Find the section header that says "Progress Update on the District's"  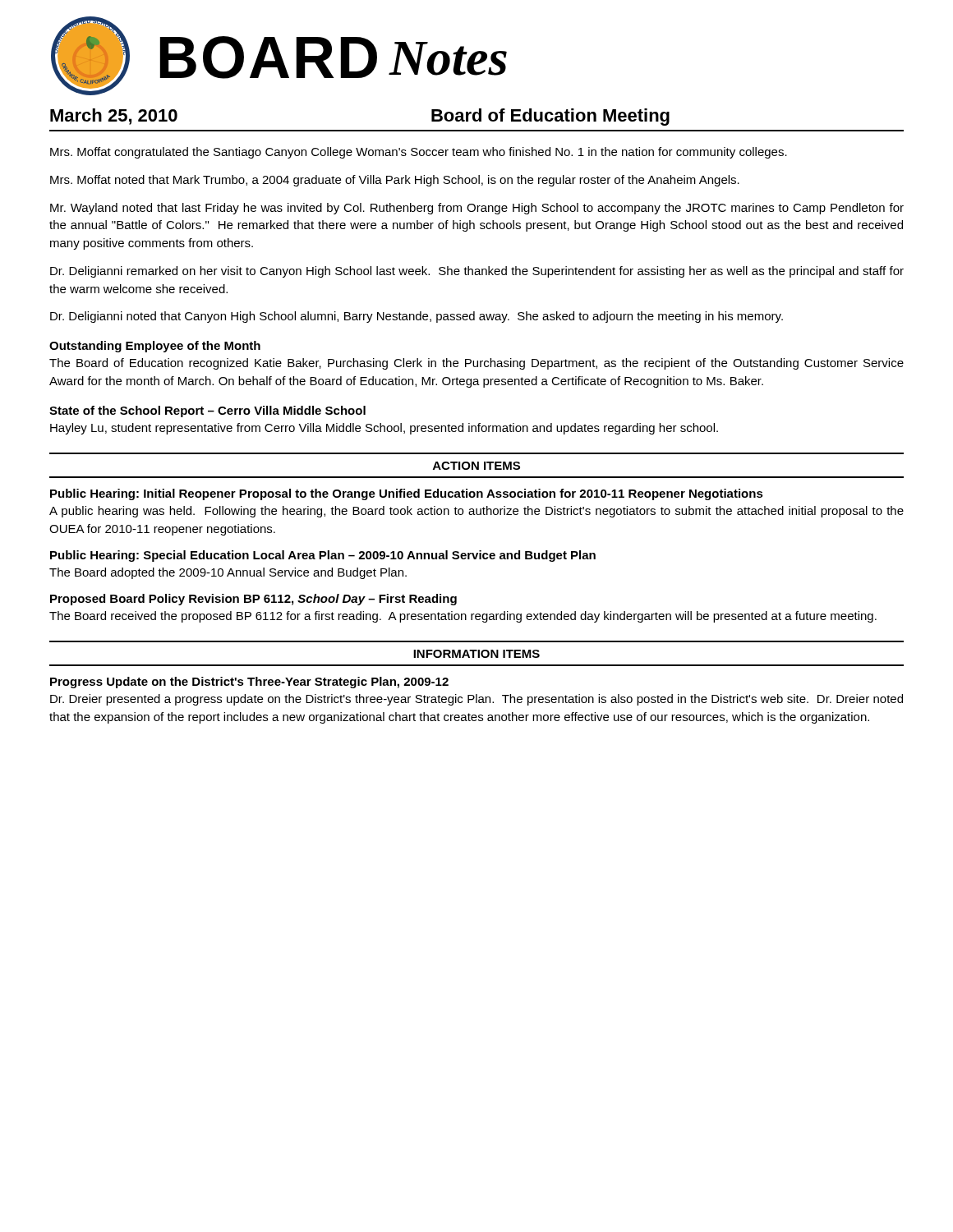(249, 681)
